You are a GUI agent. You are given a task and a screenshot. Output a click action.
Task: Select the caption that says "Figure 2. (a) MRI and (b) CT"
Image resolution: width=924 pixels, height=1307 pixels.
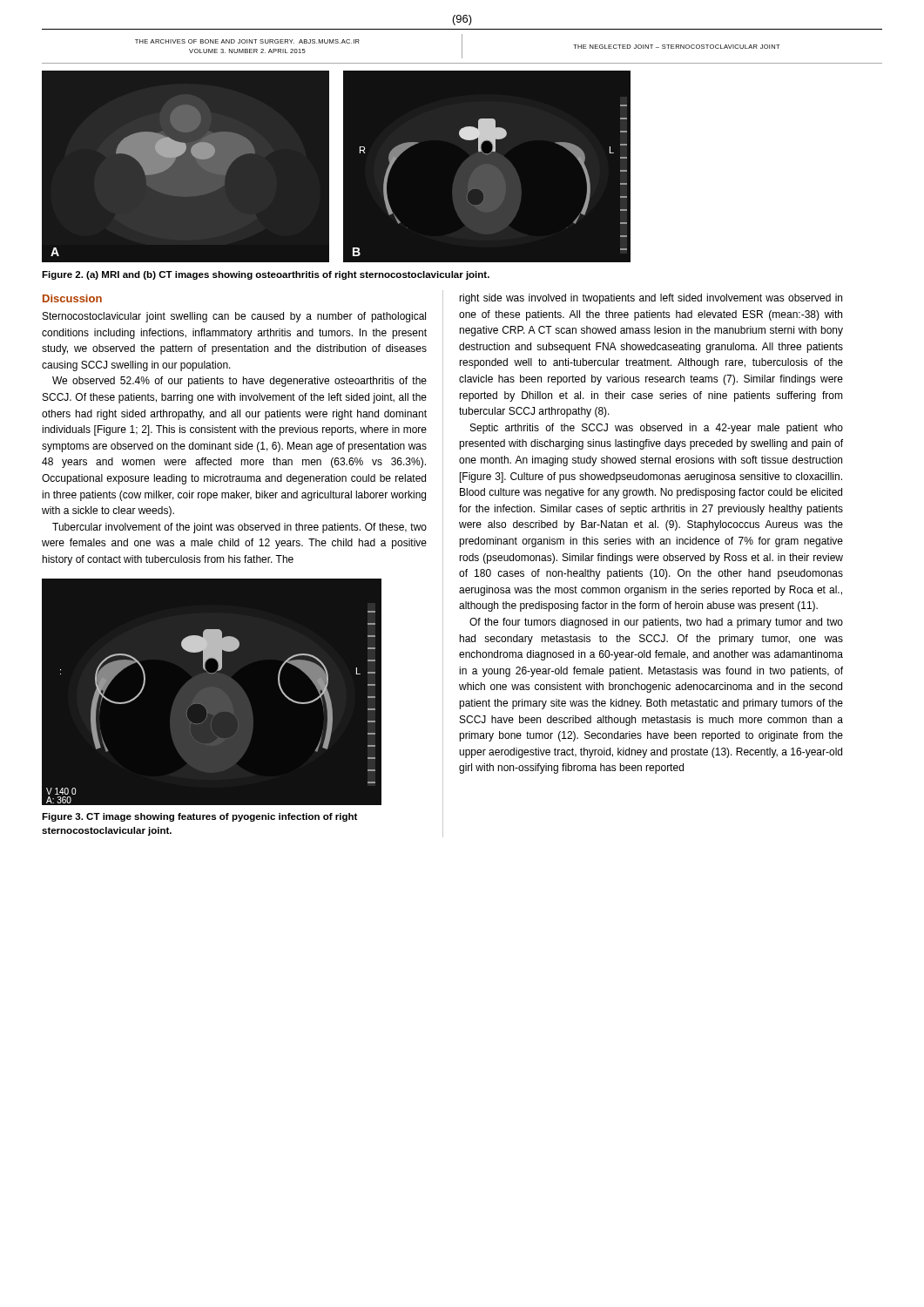click(266, 274)
